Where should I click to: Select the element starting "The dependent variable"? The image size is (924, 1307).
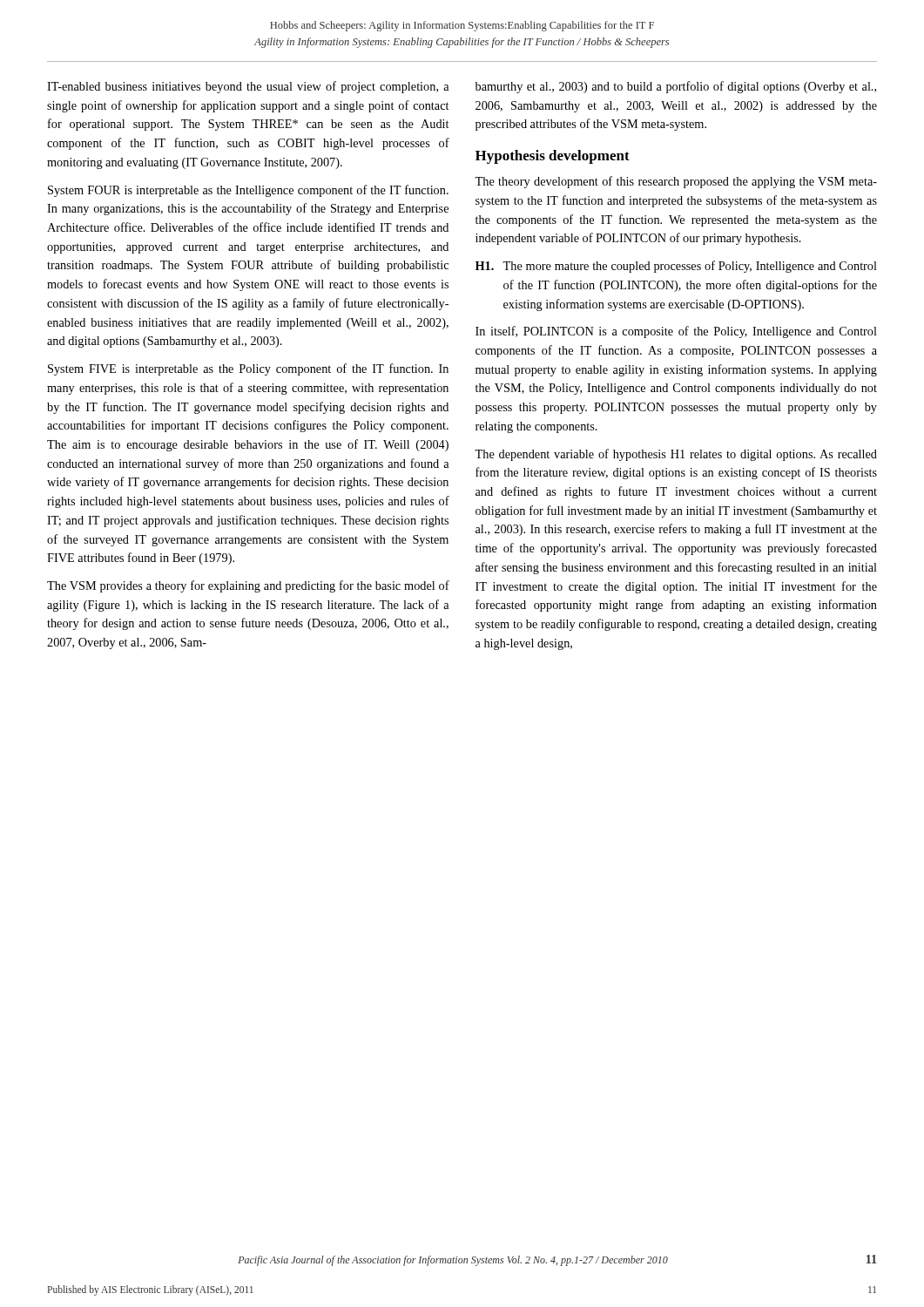(x=676, y=549)
